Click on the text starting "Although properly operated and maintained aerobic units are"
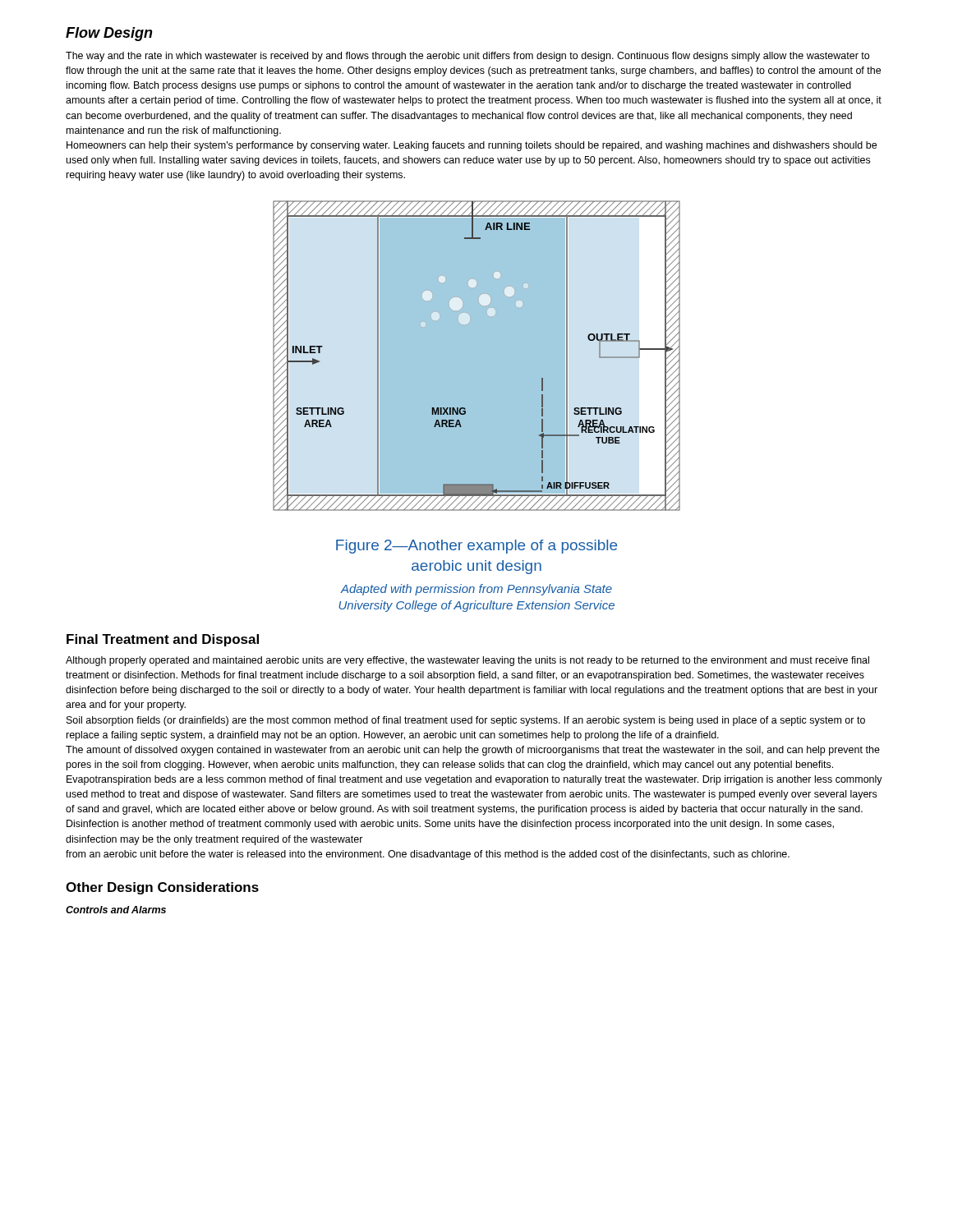This screenshot has height=1232, width=953. tap(474, 757)
